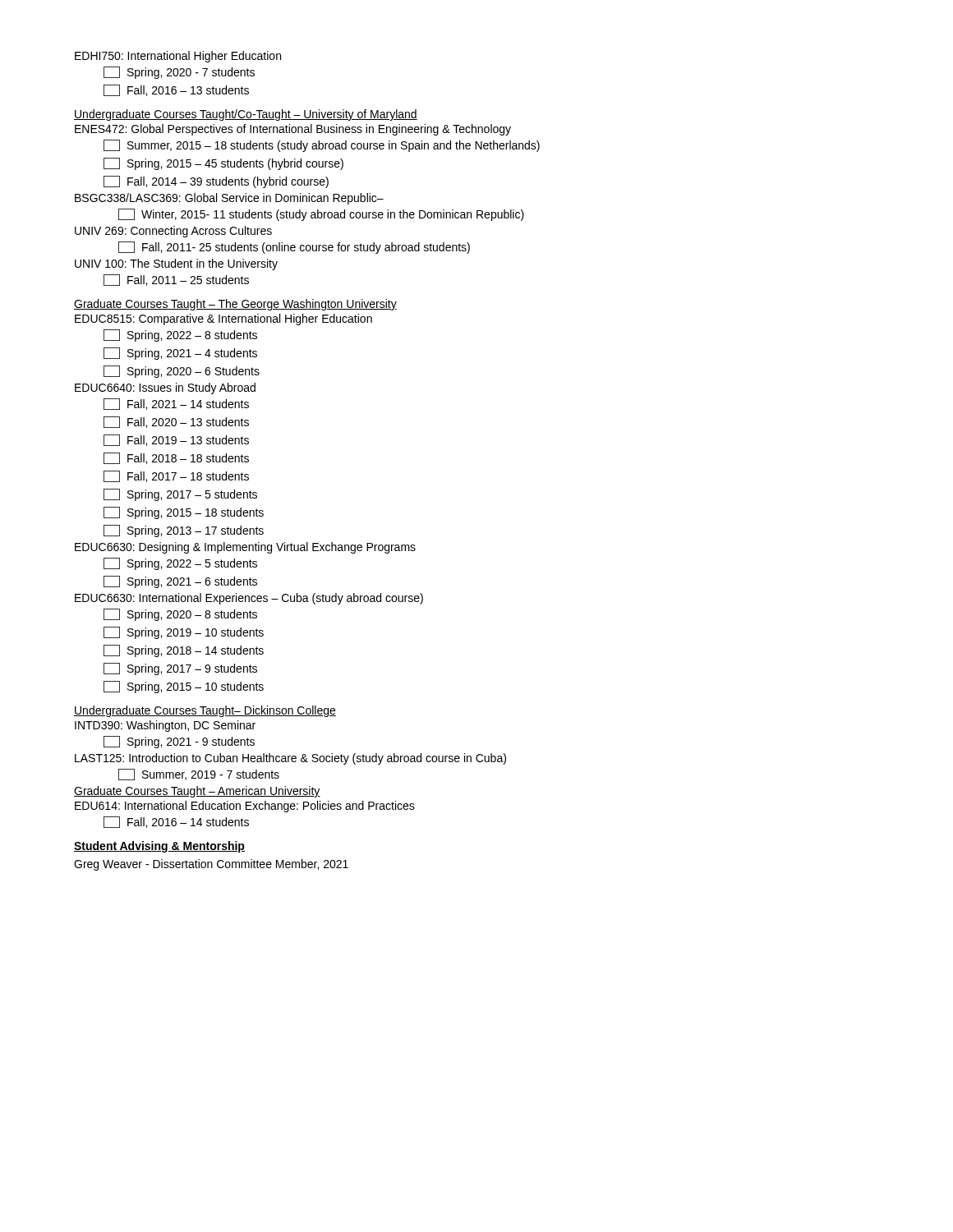Locate the block starting "BSGC338/LASC369: Global Service"
Screen dimensions: 1232x953
(x=229, y=198)
